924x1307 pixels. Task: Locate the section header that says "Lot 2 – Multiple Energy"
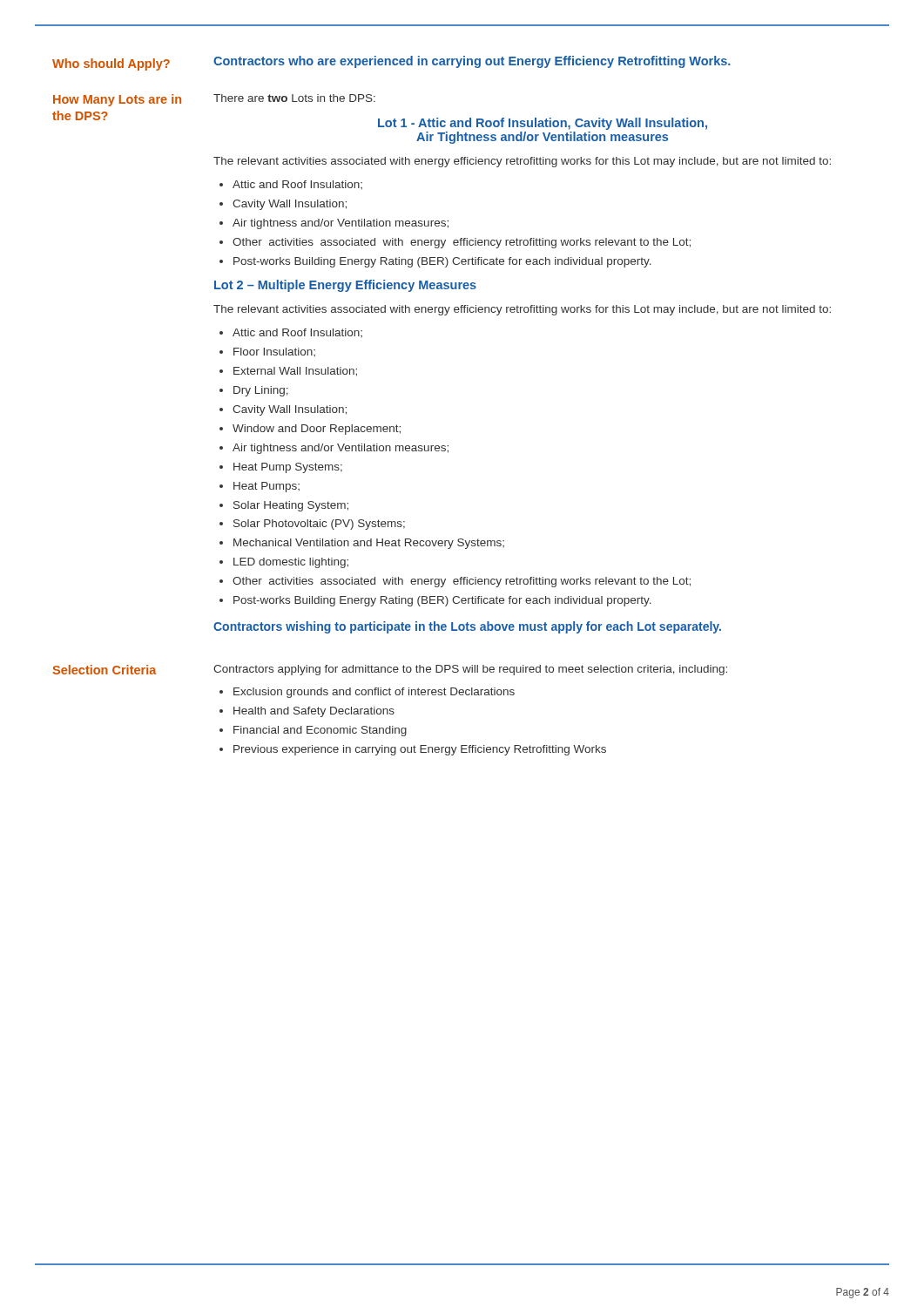point(345,286)
